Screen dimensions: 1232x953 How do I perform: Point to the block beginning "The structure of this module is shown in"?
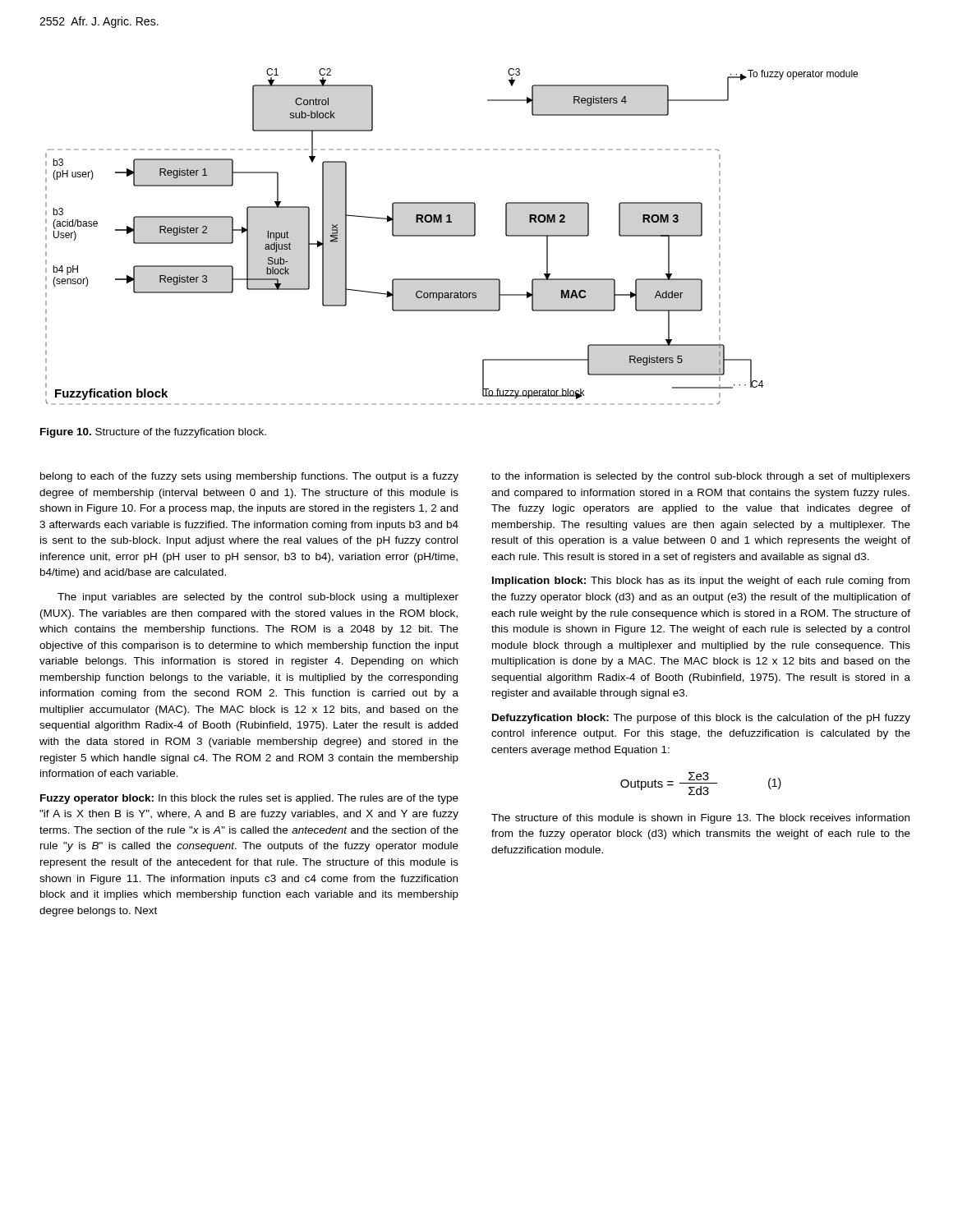click(x=701, y=834)
